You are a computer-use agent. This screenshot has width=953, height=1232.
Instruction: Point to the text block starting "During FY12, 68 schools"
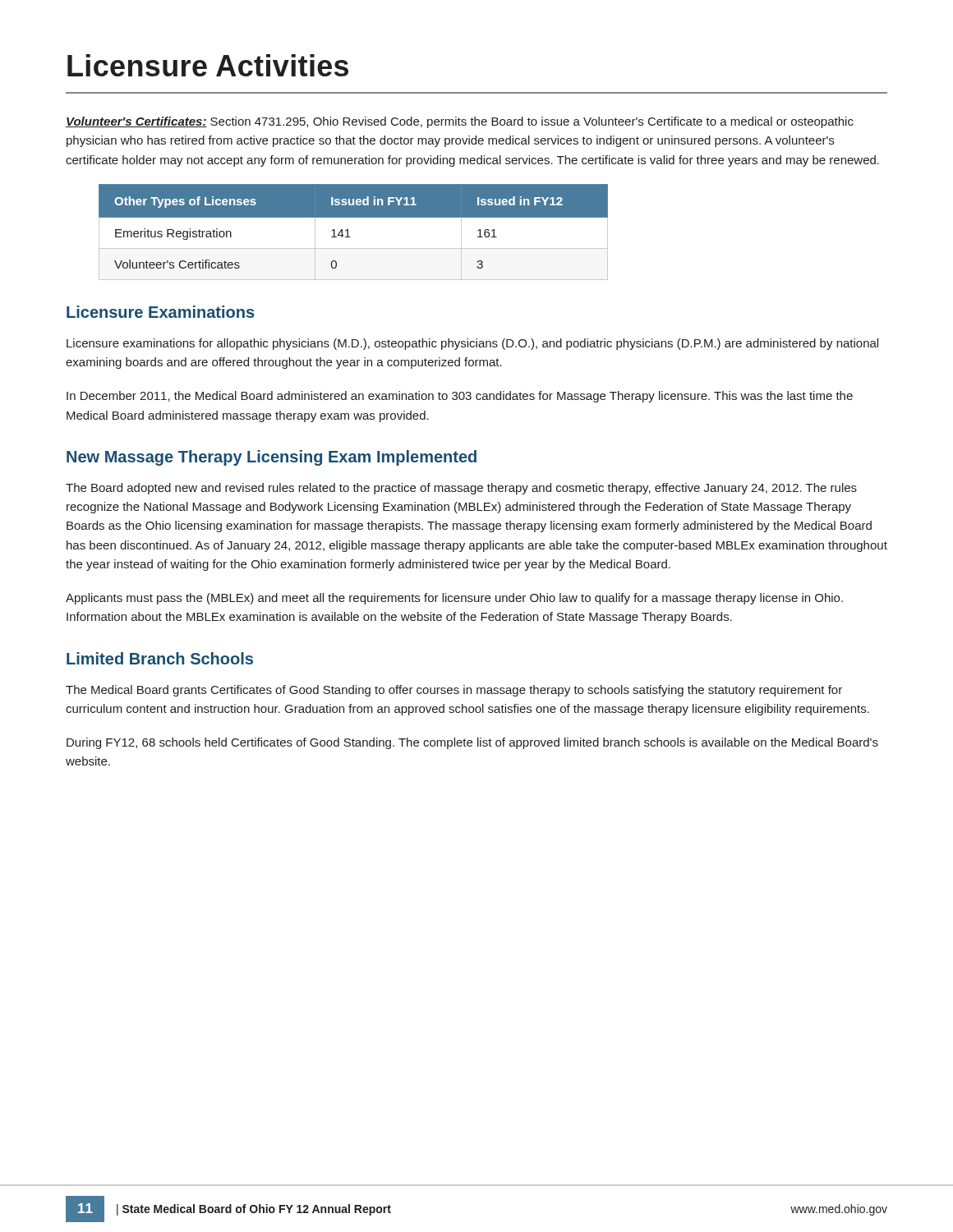(472, 752)
